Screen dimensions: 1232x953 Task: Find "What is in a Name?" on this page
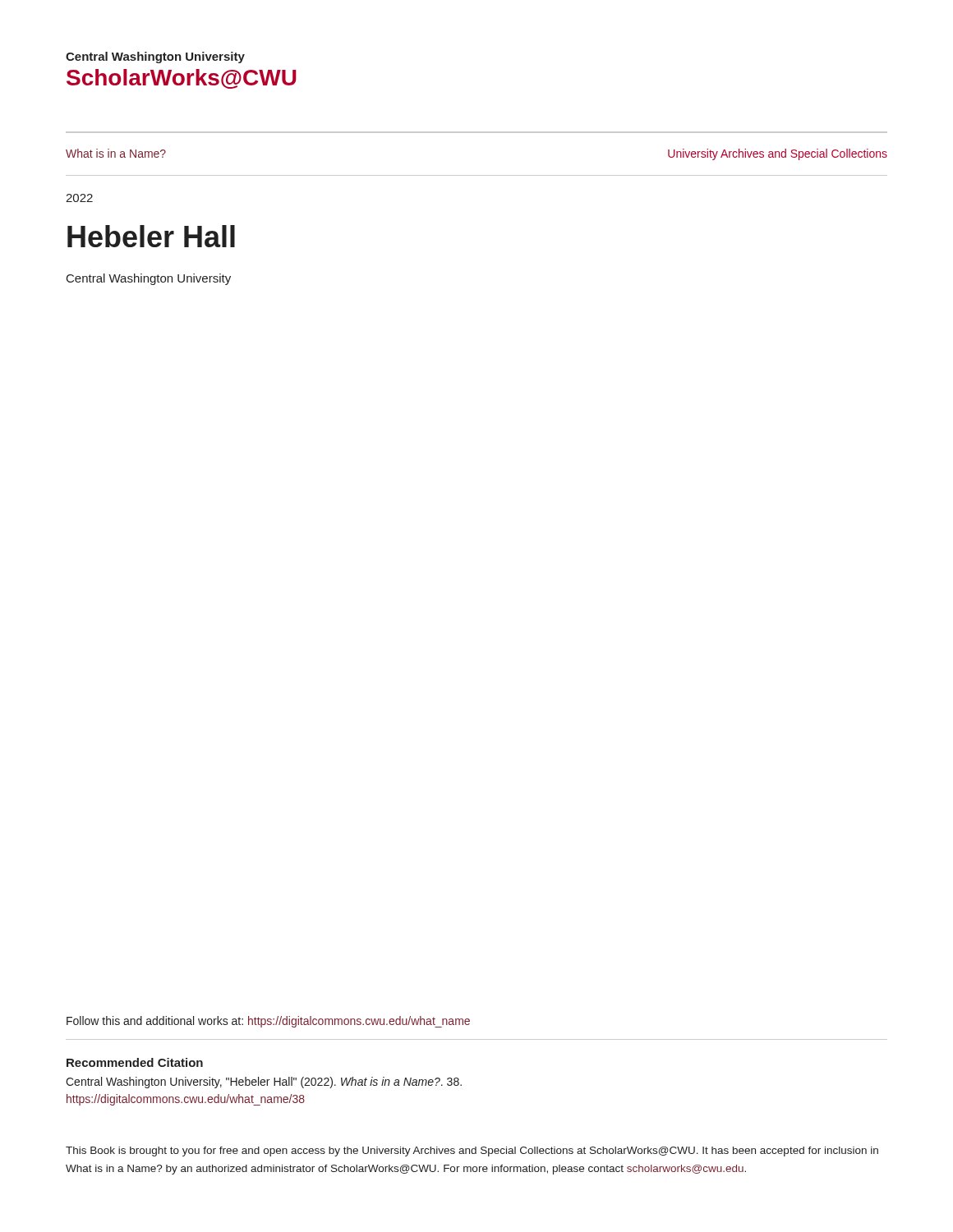pyautogui.click(x=116, y=154)
